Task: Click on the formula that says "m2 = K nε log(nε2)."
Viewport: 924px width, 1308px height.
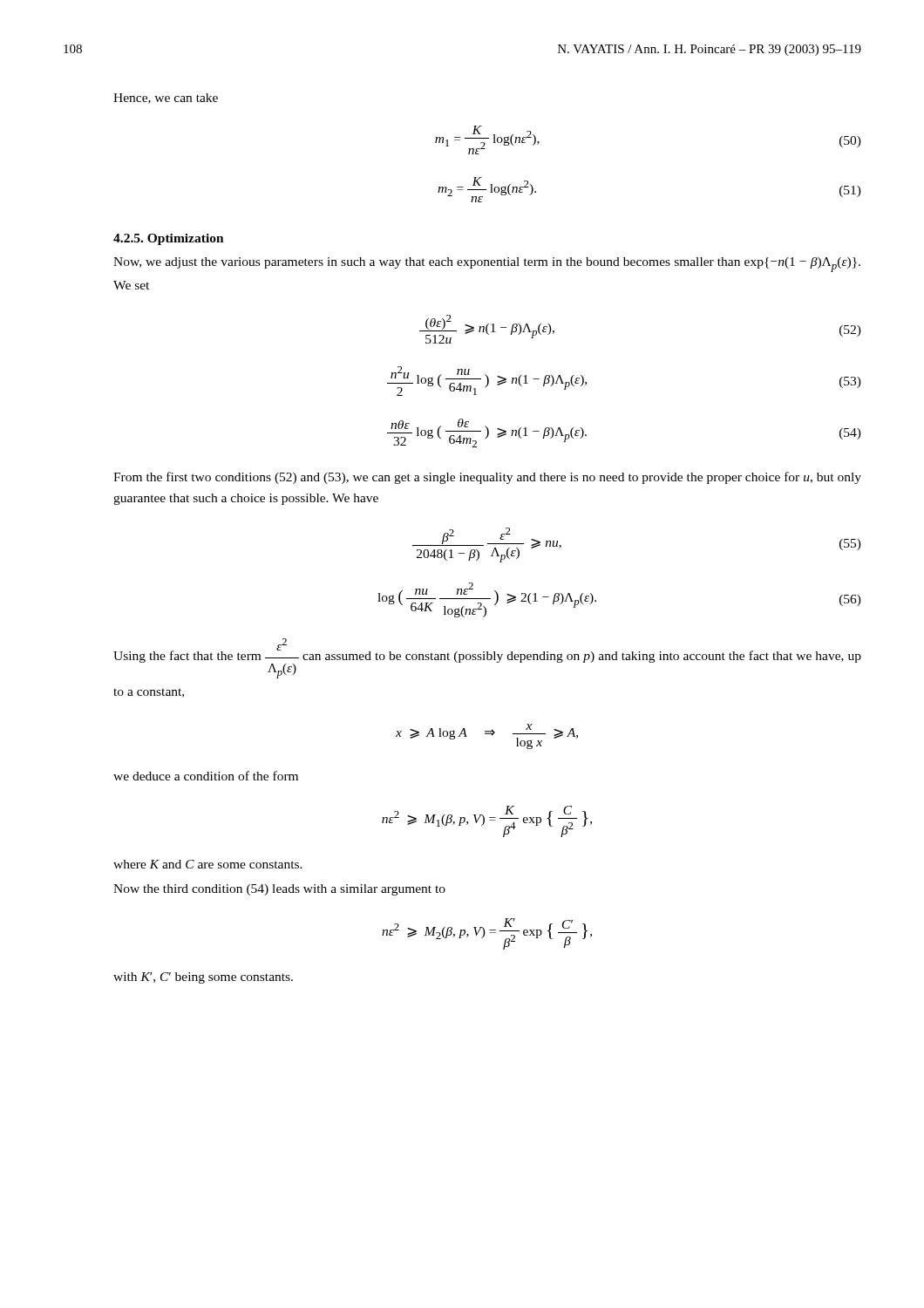Action: (476, 190)
